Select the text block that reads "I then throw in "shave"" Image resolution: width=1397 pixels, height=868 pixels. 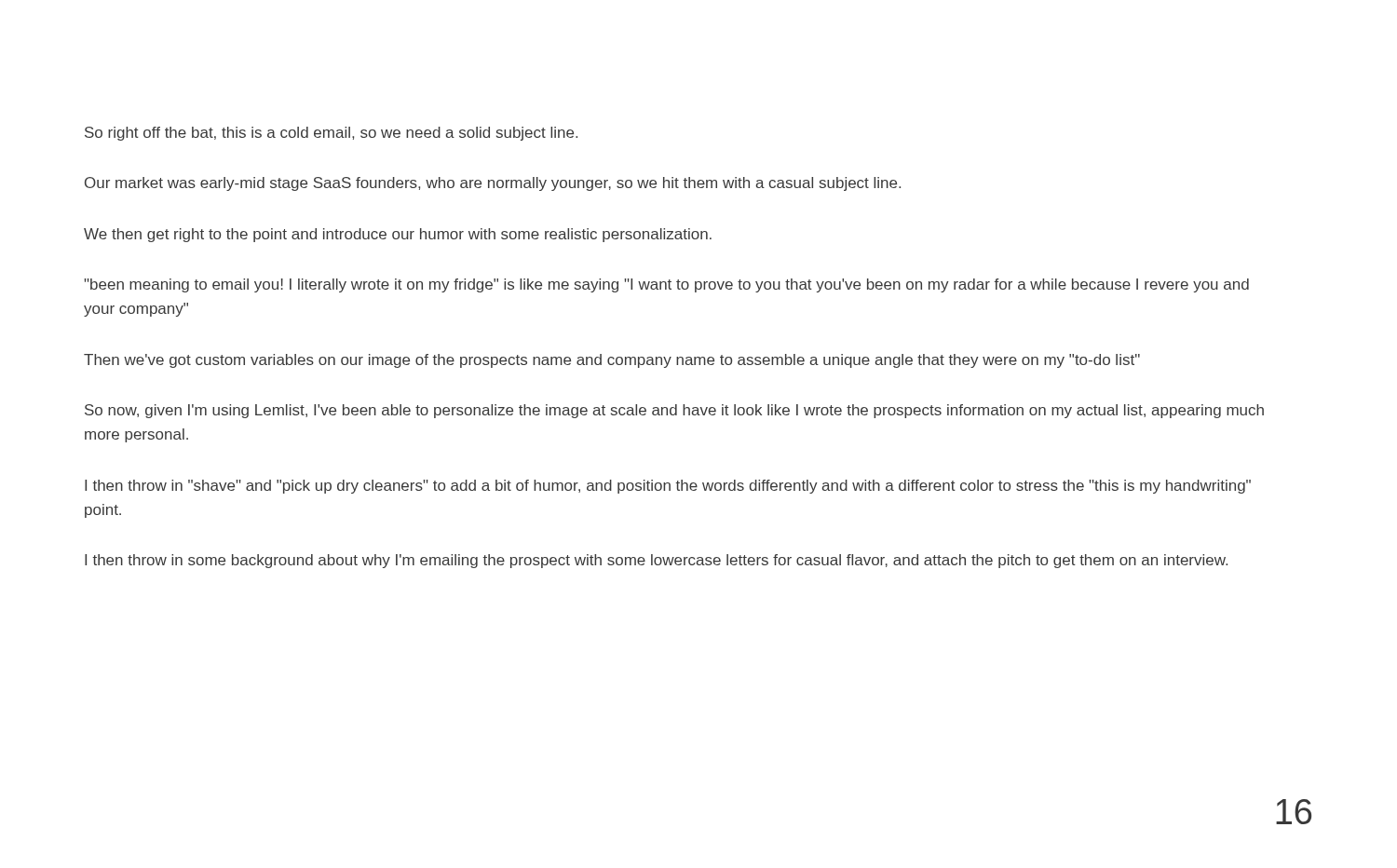pyautogui.click(x=668, y=498)
